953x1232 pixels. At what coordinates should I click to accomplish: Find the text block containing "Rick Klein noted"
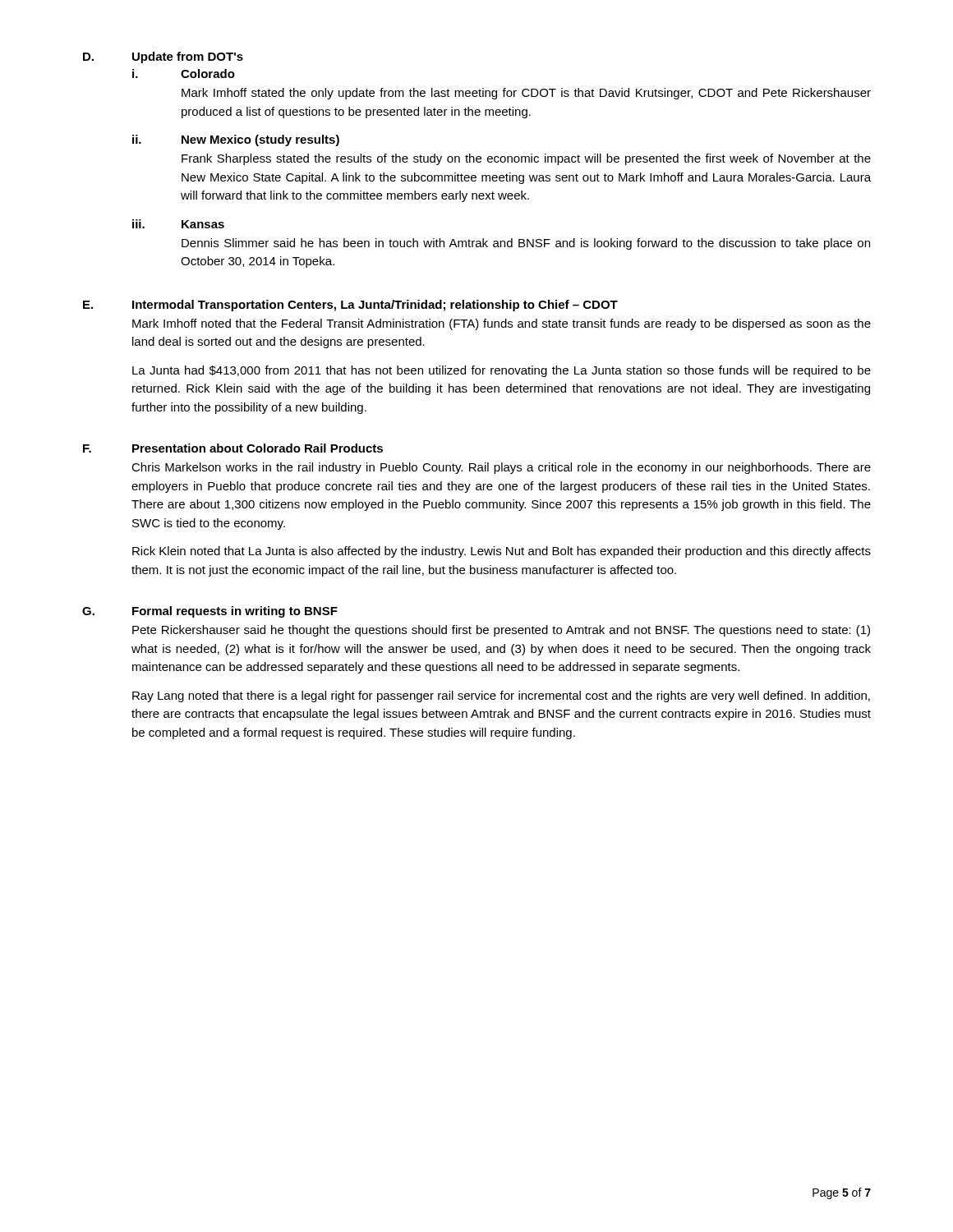click(501, 560)
